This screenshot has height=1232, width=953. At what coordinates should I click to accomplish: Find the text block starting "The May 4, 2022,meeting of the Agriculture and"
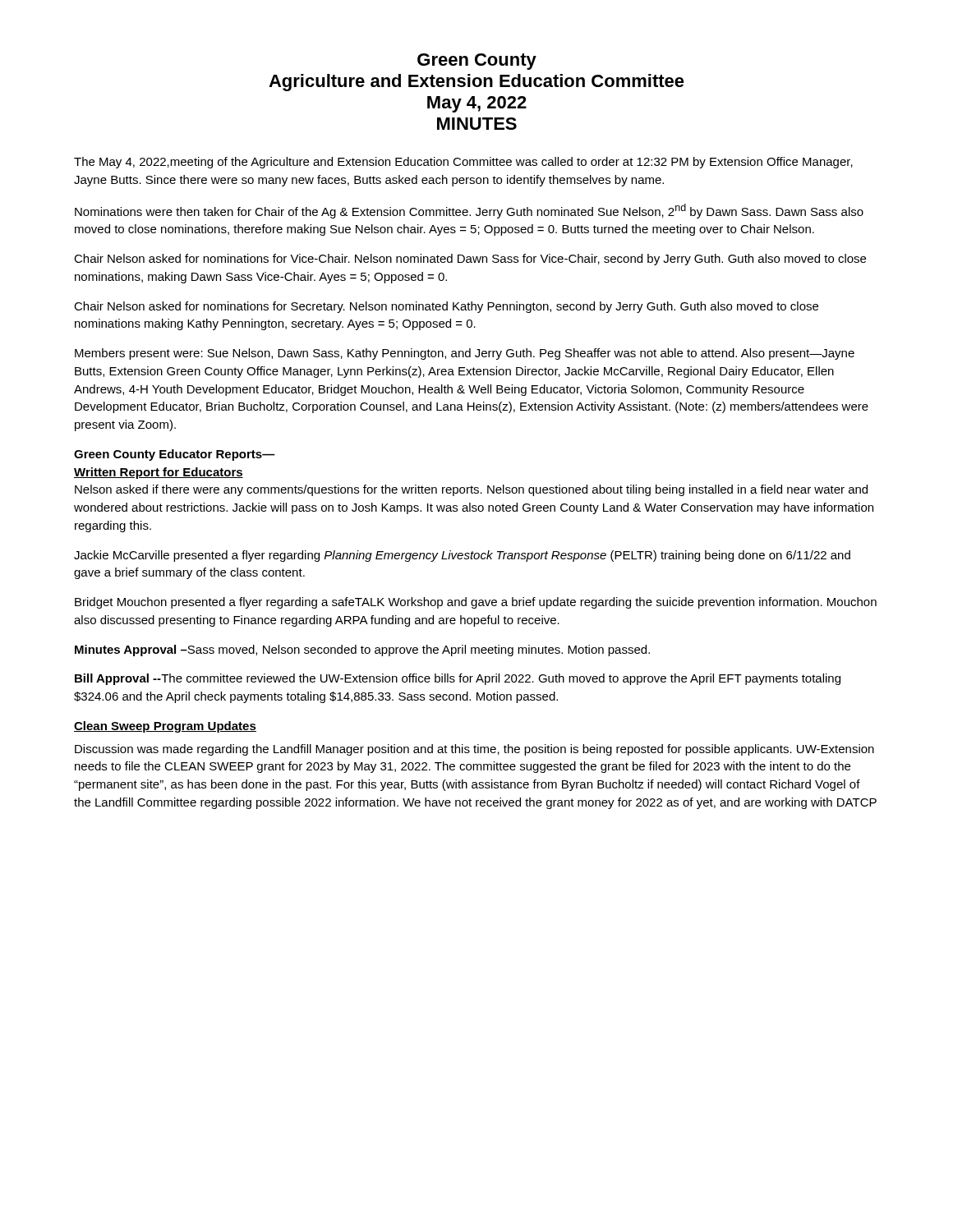pos(476,171)
